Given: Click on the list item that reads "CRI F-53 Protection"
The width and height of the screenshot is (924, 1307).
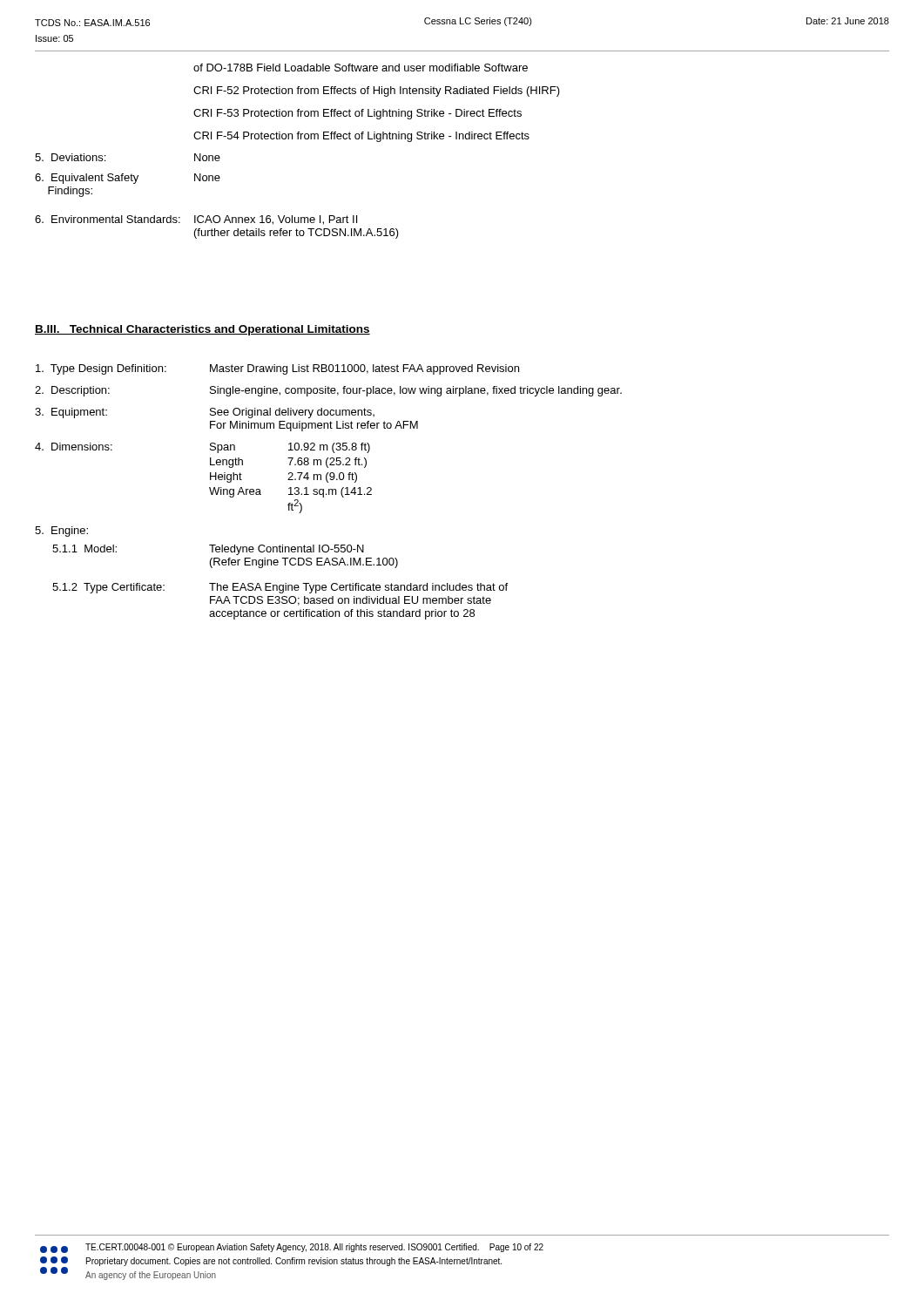Looking at the screenshot, I should [358, 113].
